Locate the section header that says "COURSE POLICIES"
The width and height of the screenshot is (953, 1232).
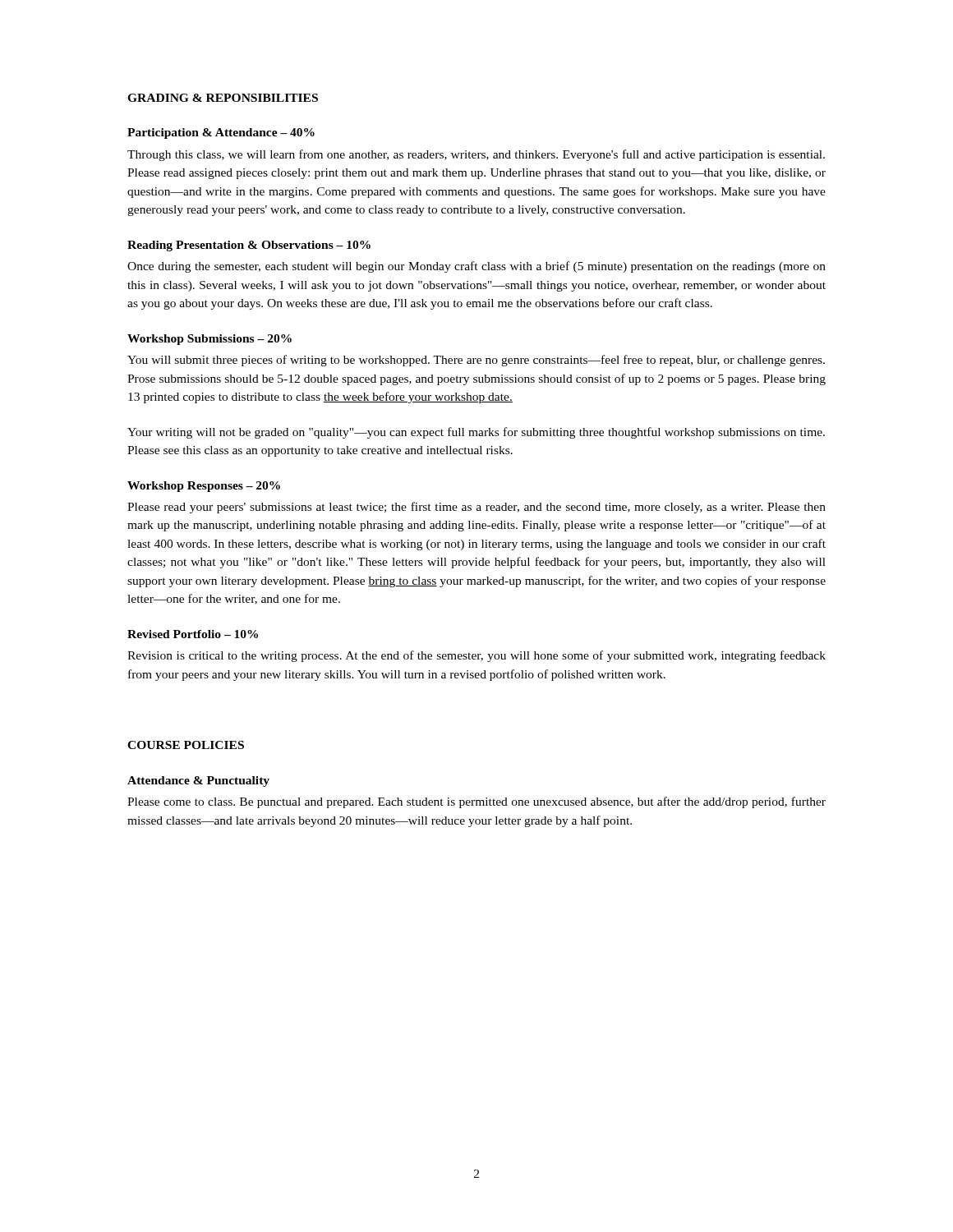pyautogui.click(x=186, y=745)
